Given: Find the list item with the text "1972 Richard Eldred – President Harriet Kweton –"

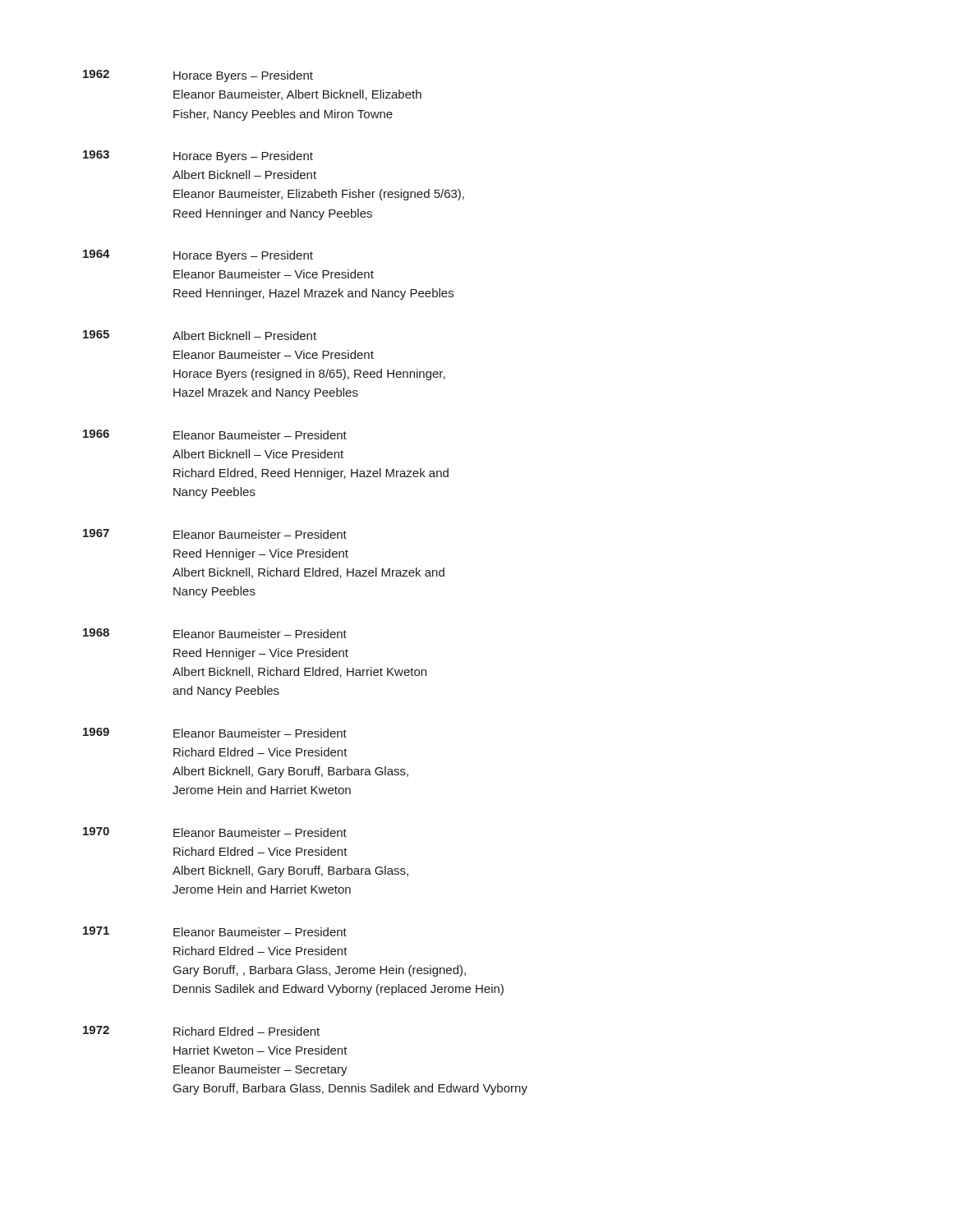Looking at the screenshot, I should tap(305, 1060).
